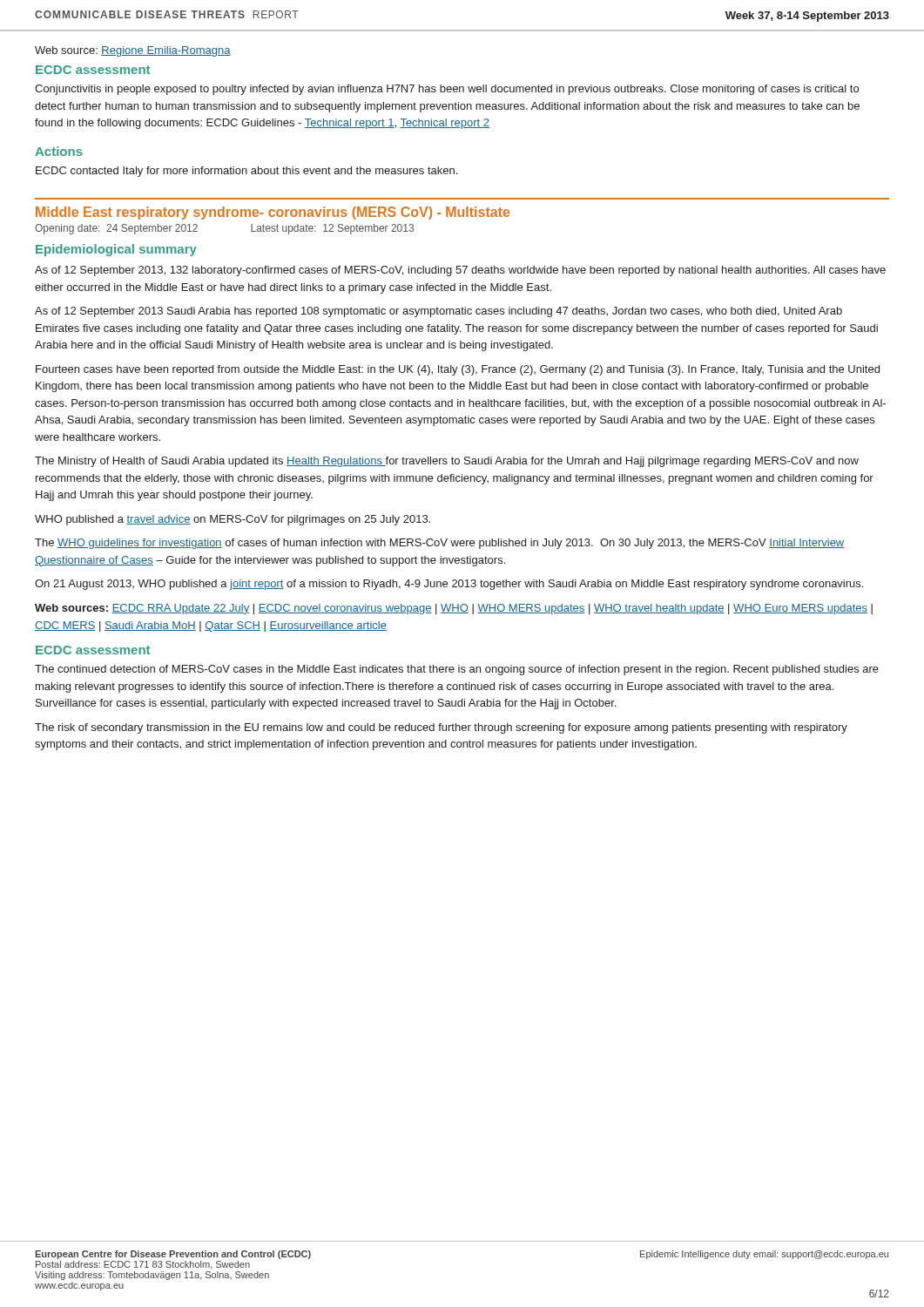Where is the passage that starts "Conjunctivitis in people exposed to poultry"?
Image resolution: width=924 pixels, height=1307 pixels.
click(447, 105)
